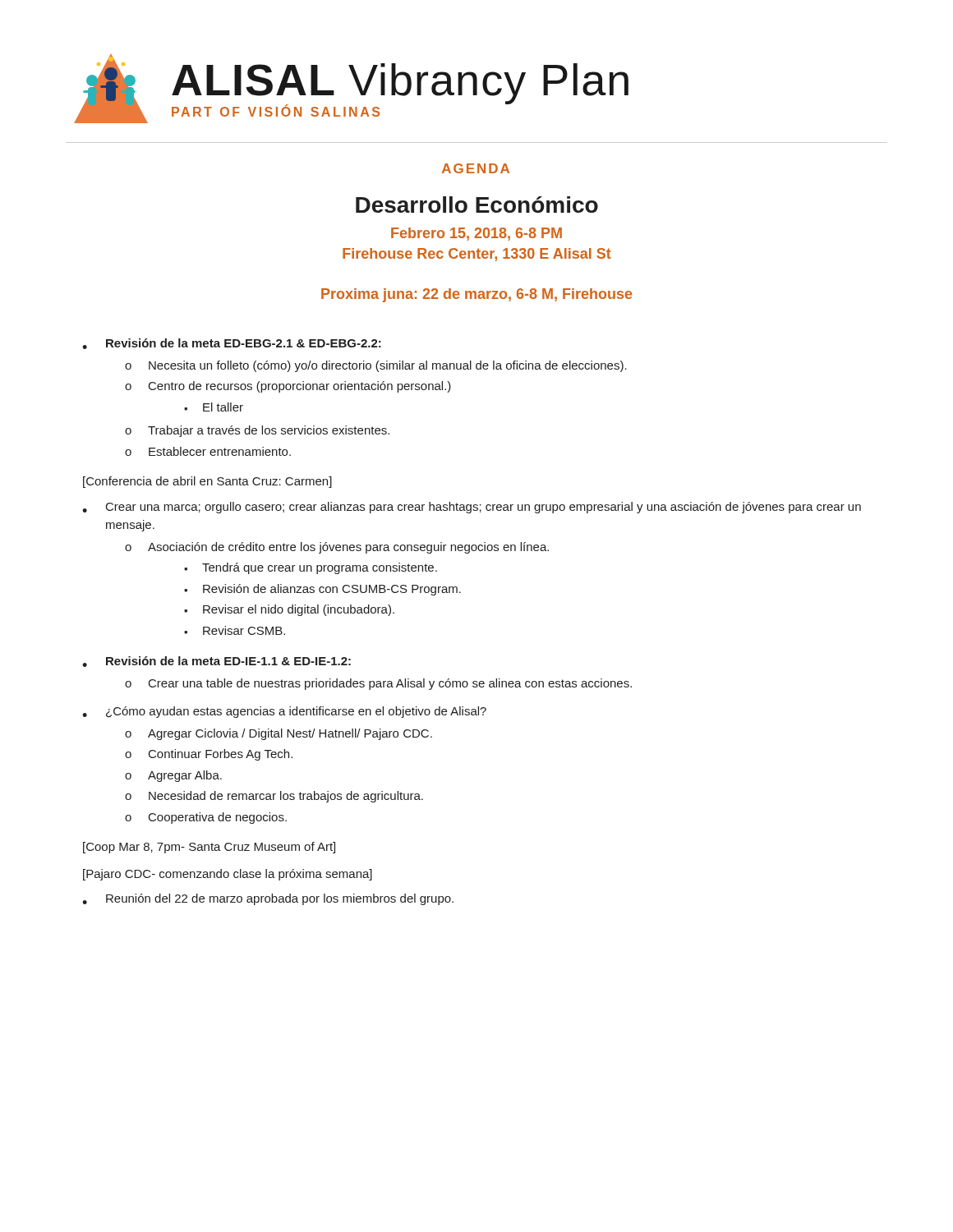Find the block on this page that starts "Febrero 15, 2018, 6-8"
The image size is (953, 1232).
pyautogui.click(x=476, y=233)
